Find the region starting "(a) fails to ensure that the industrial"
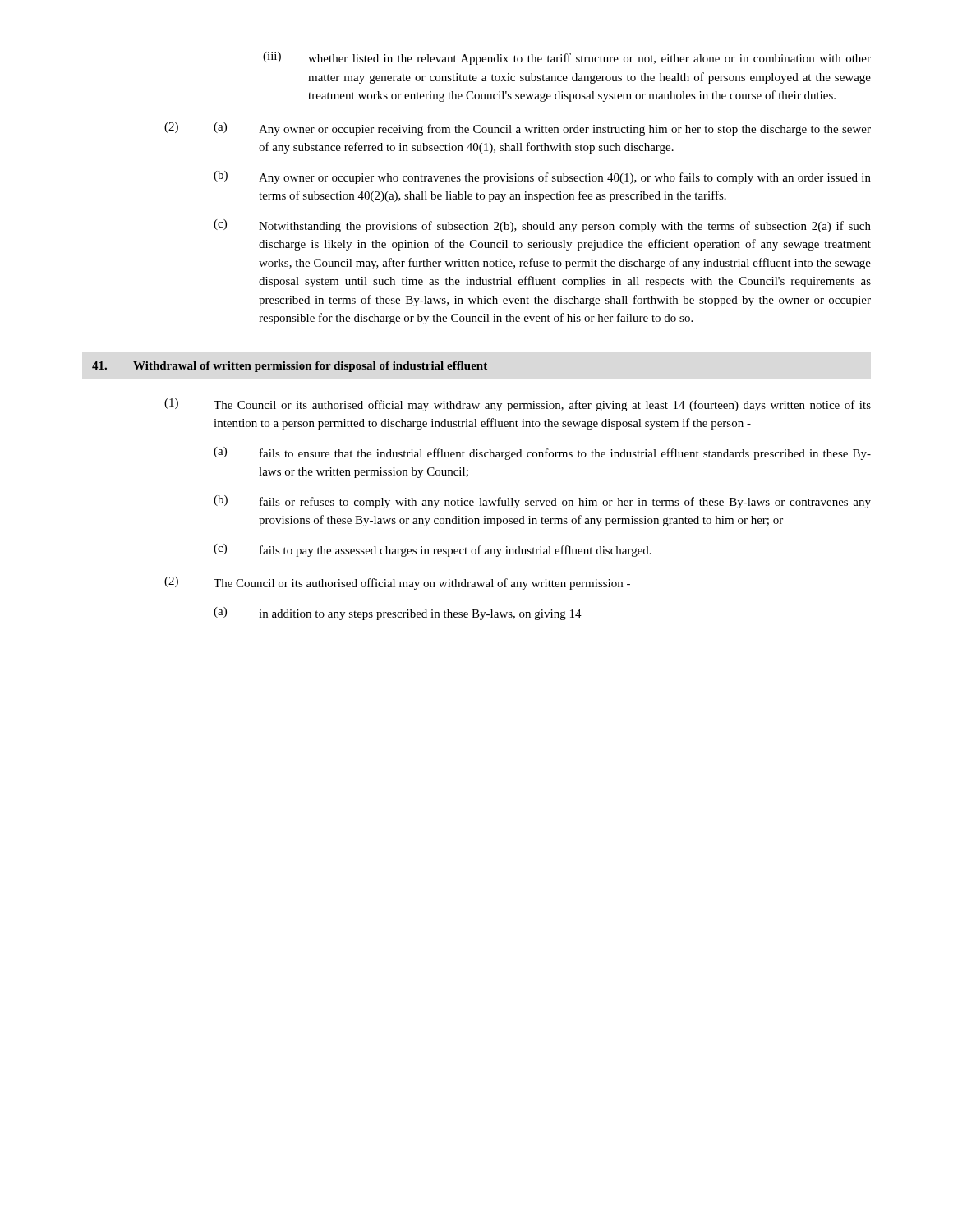953x1232 pixels. pos(476,462)
